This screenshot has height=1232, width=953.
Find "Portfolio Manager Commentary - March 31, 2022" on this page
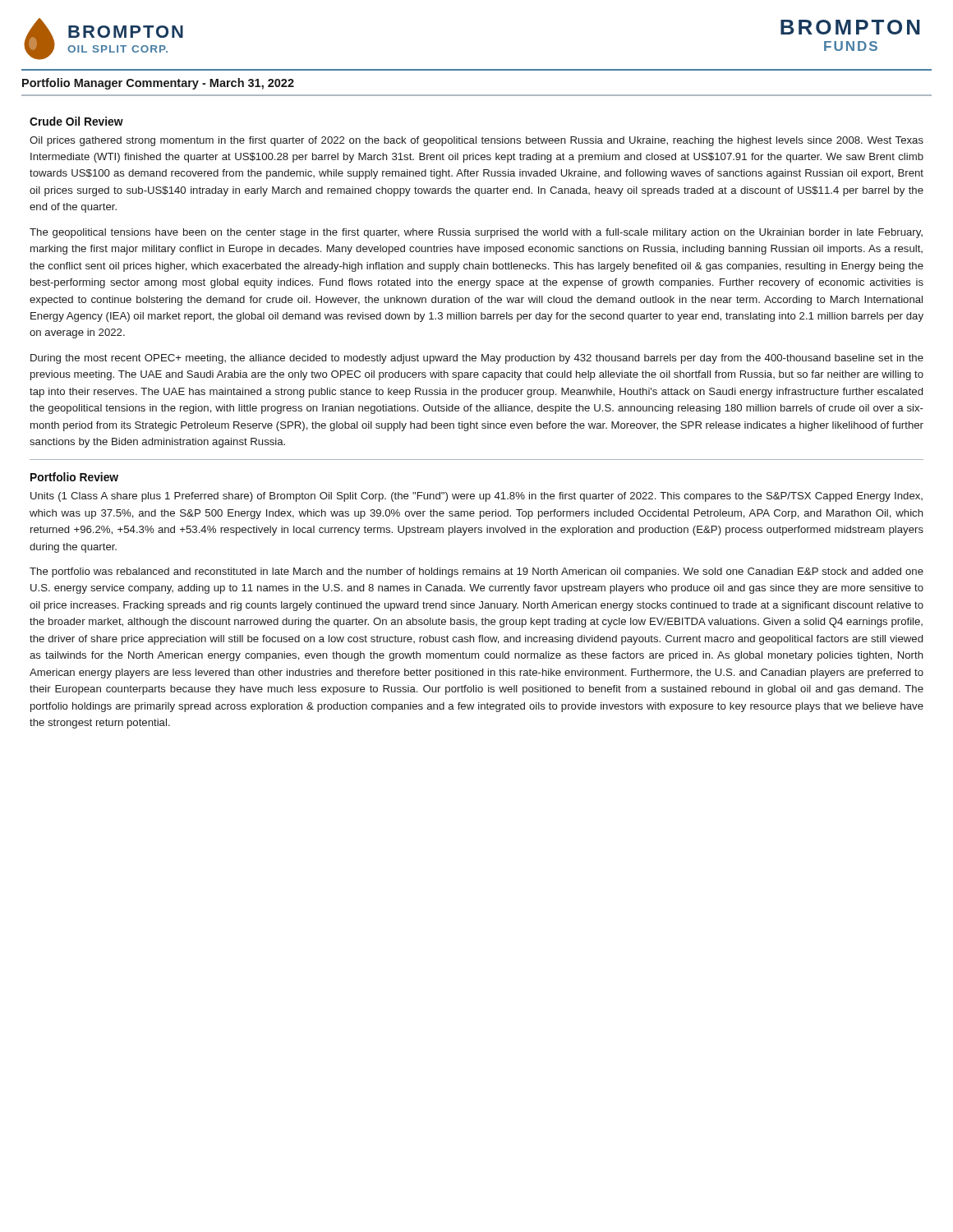click(158, 83)
